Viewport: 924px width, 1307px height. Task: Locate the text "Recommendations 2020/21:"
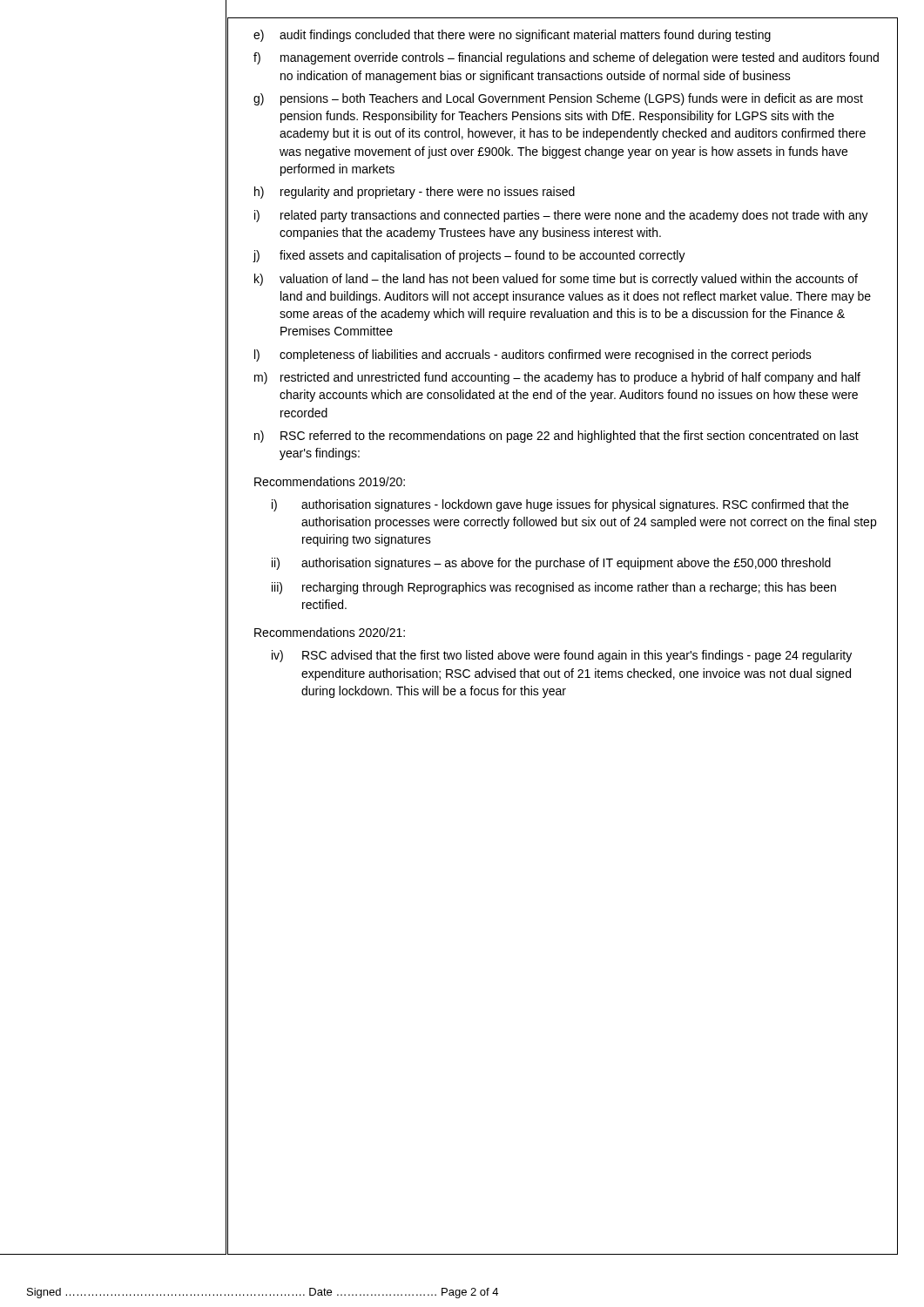[330, 633]
